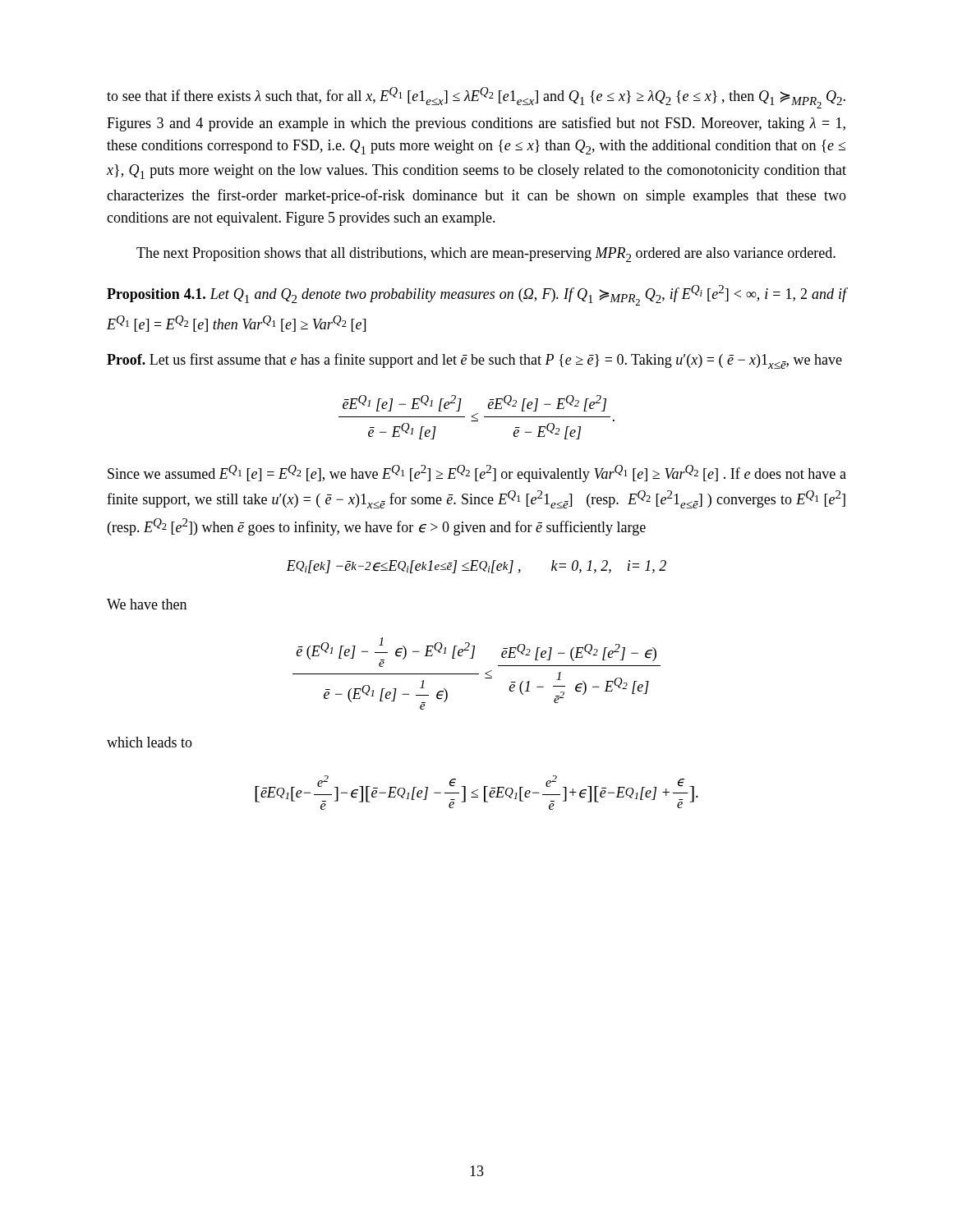953x1232 pixels.
Task: Select the formula containing "ēEQ1 [e] −"
Action: point(476,417)
